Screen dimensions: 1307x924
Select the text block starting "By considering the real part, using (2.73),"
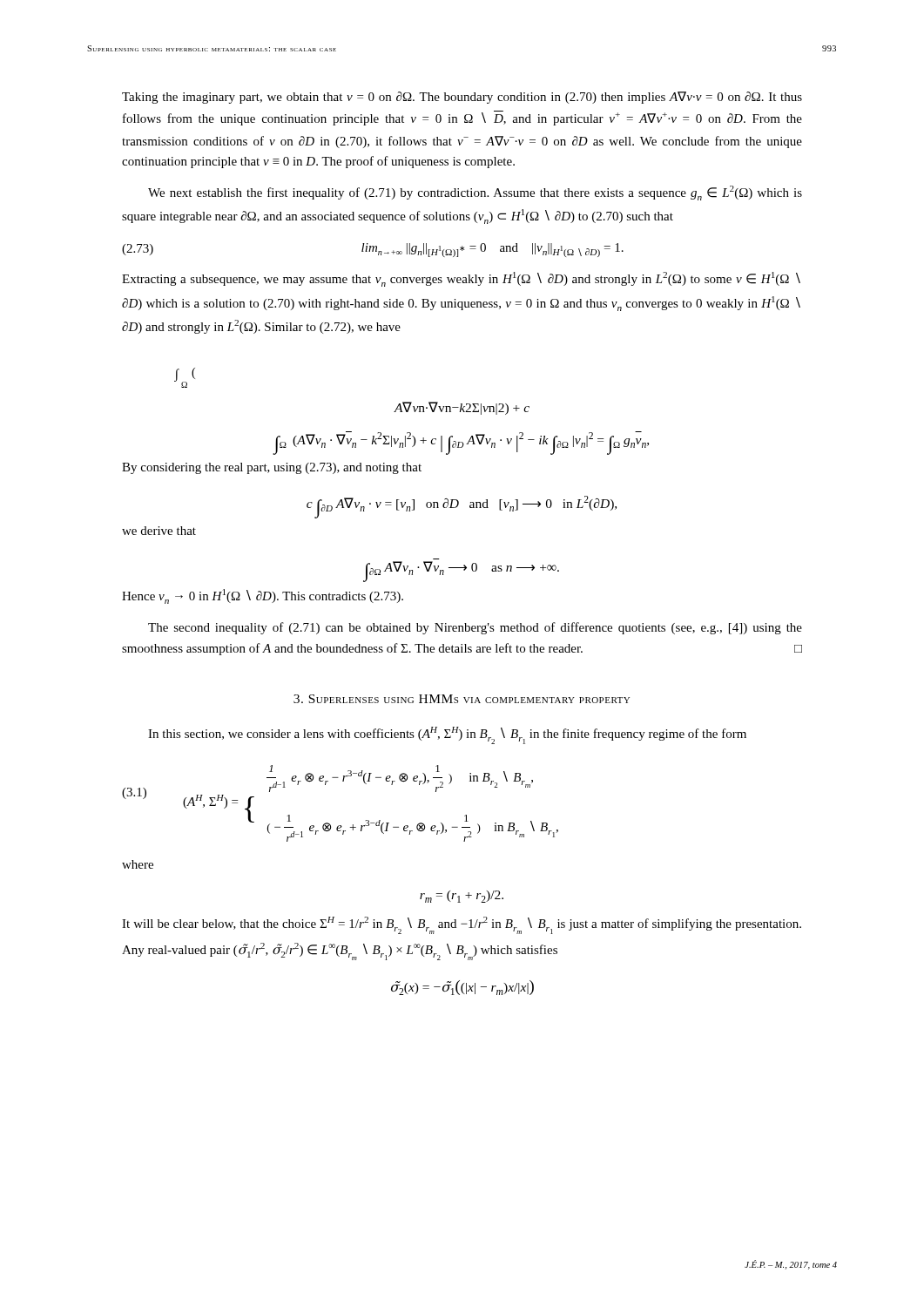(x=272, y=468)
